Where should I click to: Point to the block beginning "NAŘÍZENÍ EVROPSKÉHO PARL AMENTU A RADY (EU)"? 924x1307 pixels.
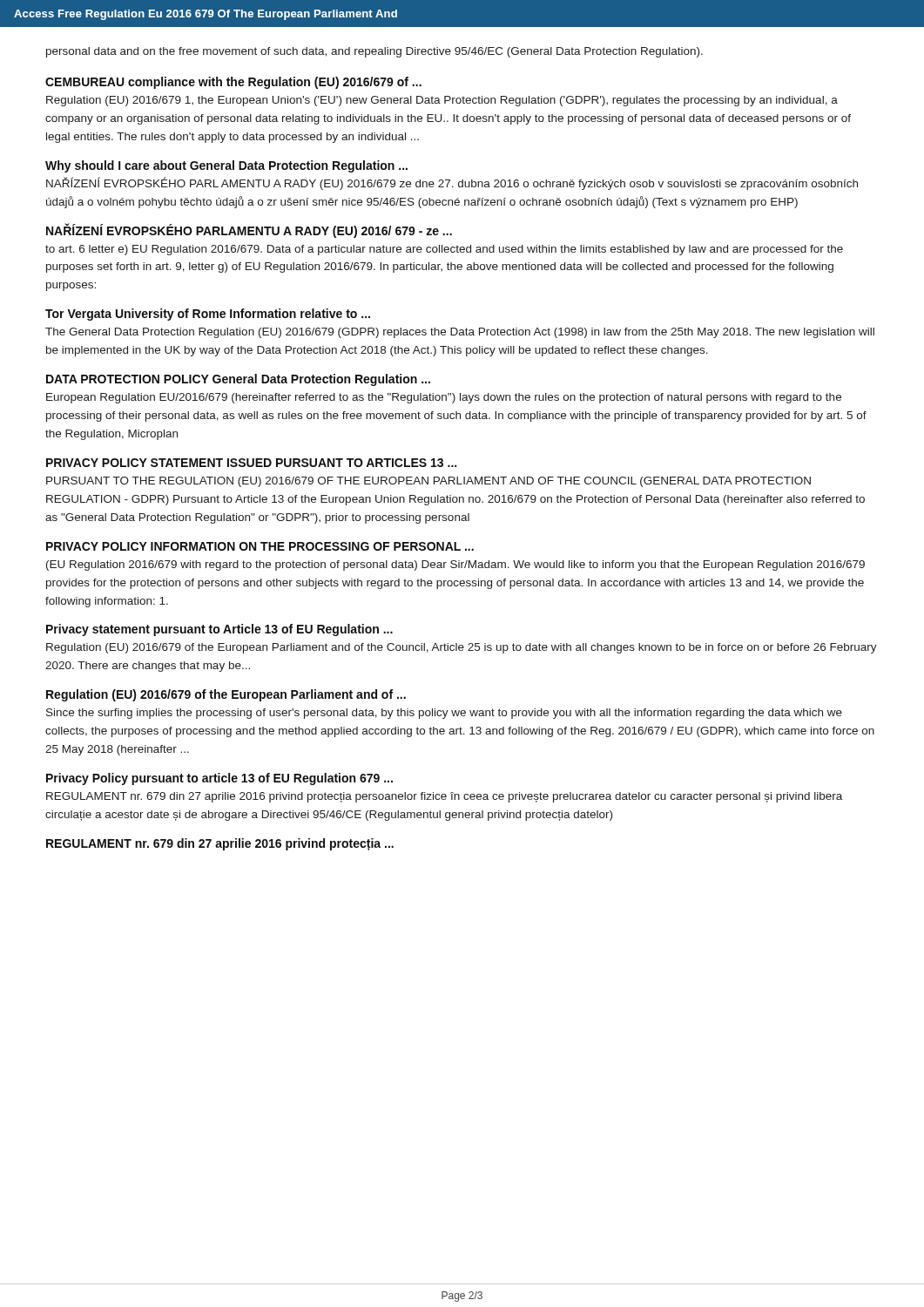tap(452, 192)
